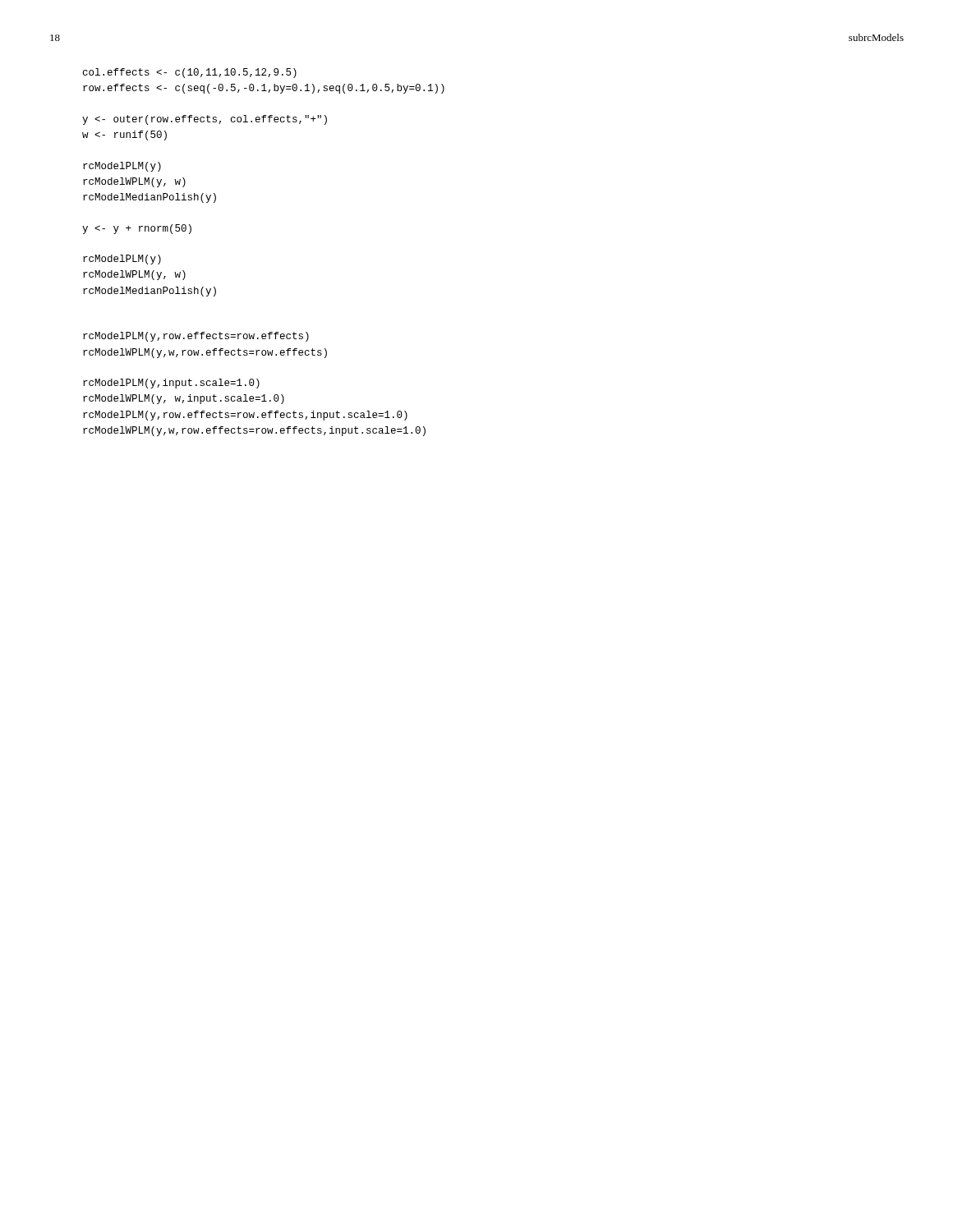Screen dimensions: 1232x953
Task: Locate the text with the text "y <- y + rnorm(50)"
Action: point(137,229)
